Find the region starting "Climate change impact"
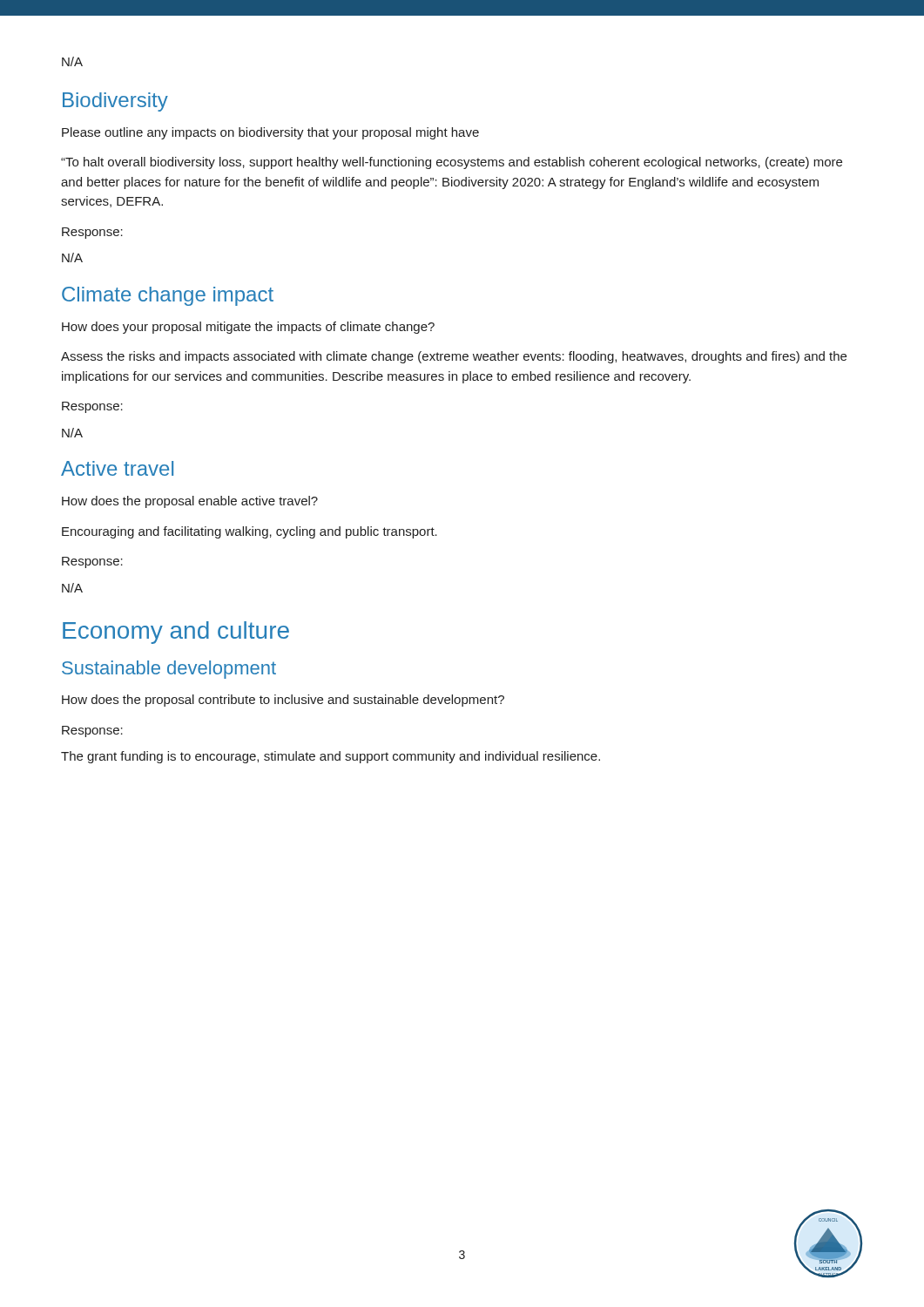Image resolution: width=924 pixels, height=1307 pixels. pos(168,296)
